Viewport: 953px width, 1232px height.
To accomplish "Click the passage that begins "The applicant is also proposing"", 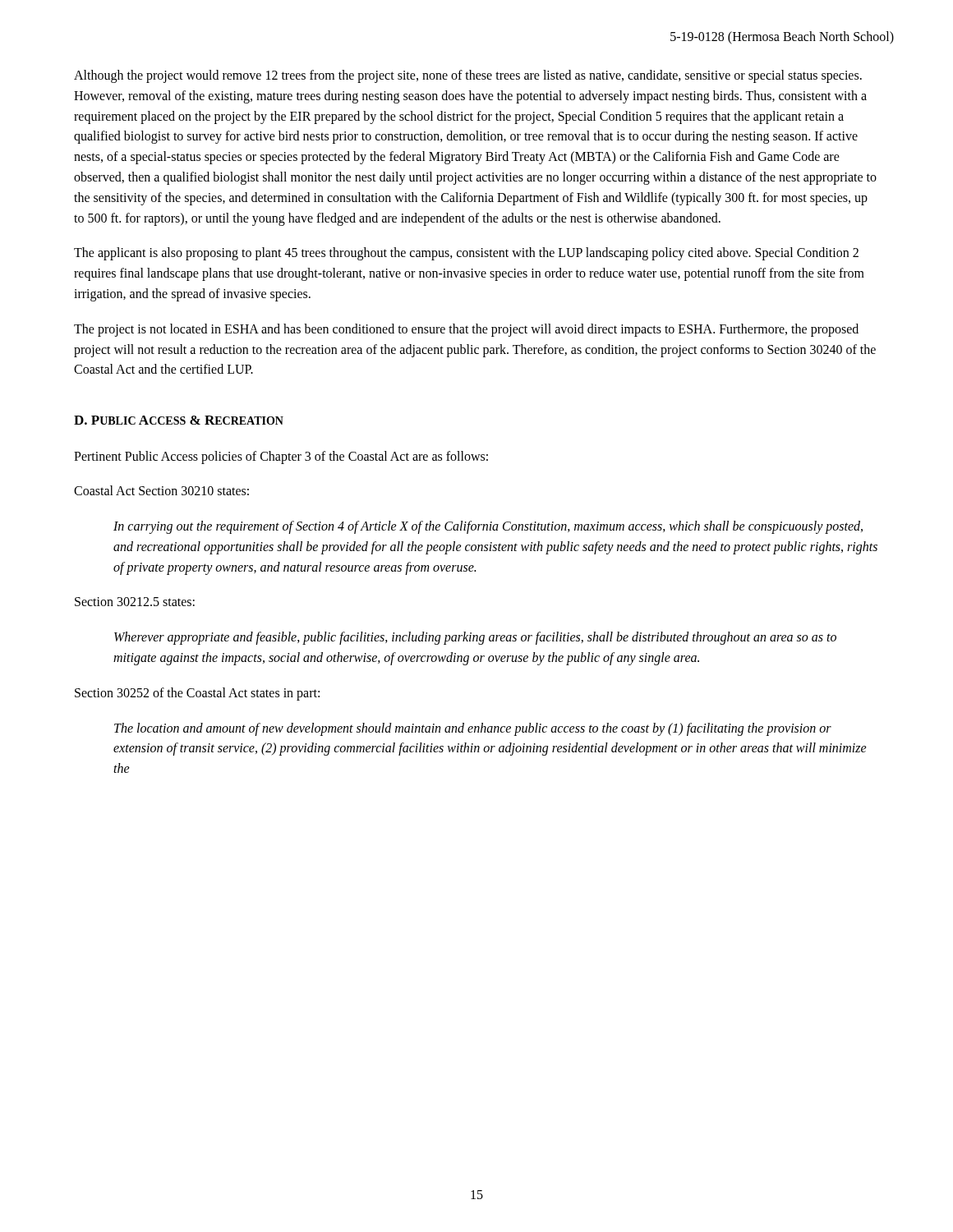I will [476, 274].
